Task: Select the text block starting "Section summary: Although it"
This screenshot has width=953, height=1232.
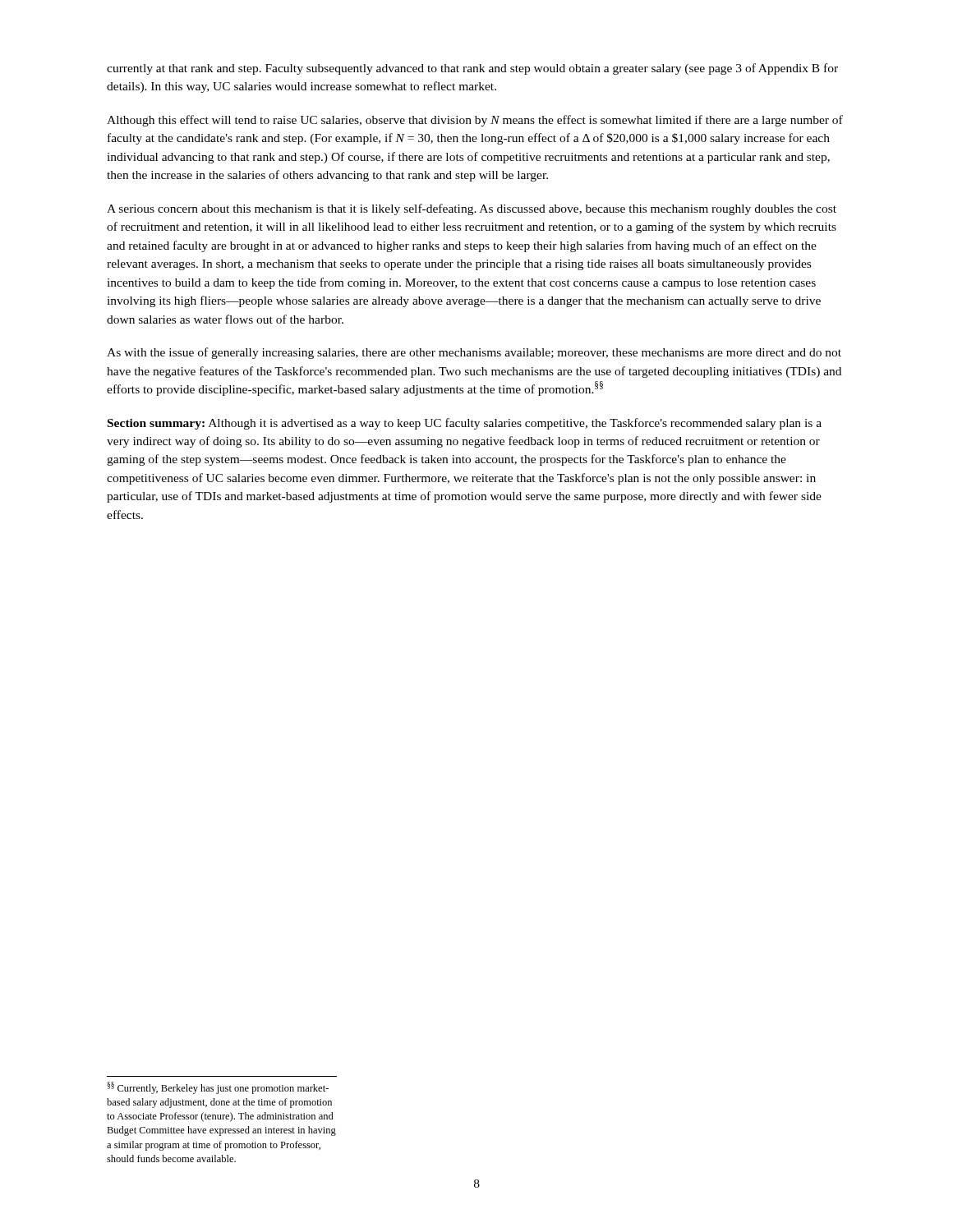Action: [464, 468]
